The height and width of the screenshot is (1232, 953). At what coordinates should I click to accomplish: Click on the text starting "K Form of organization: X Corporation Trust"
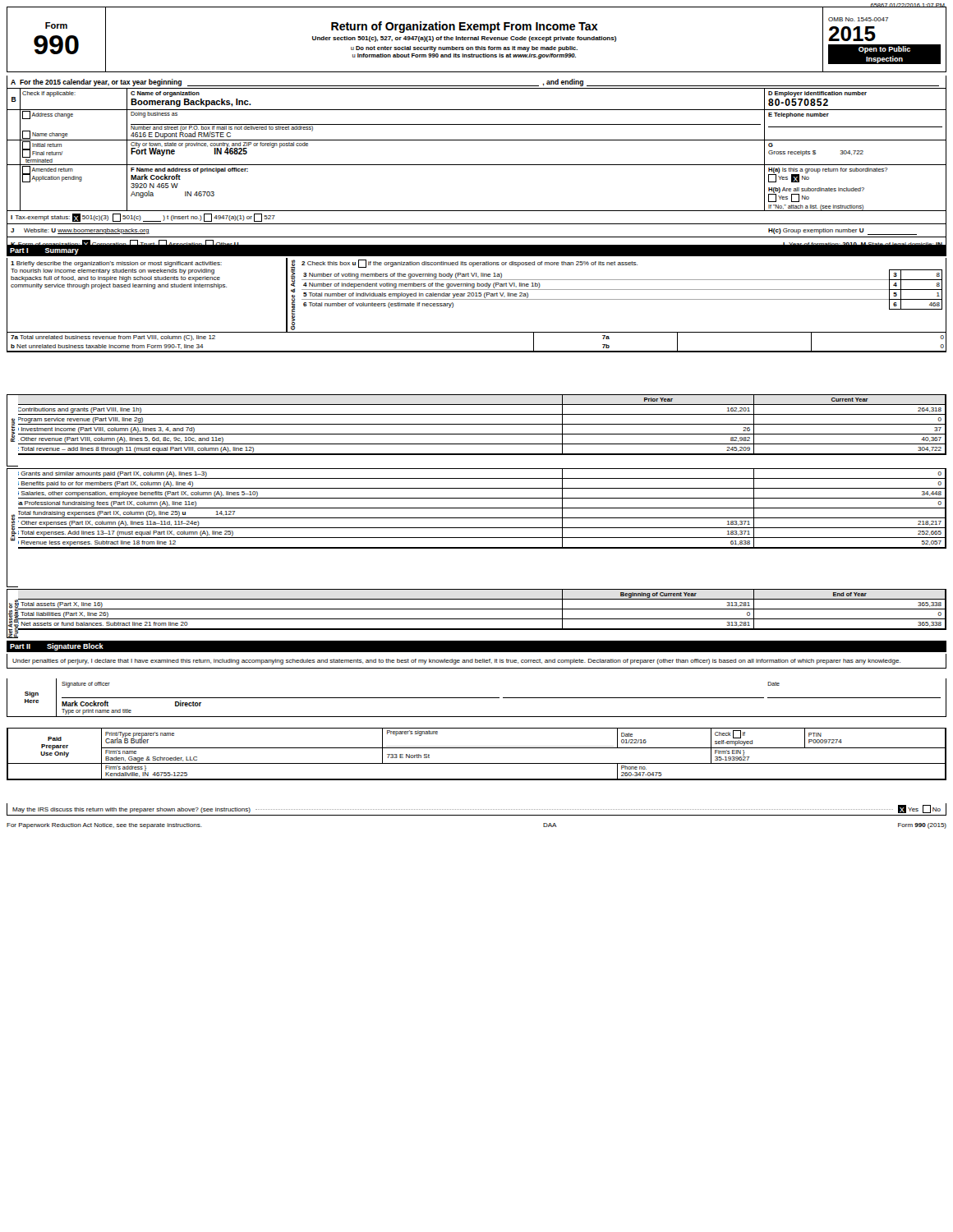(476, 244)
